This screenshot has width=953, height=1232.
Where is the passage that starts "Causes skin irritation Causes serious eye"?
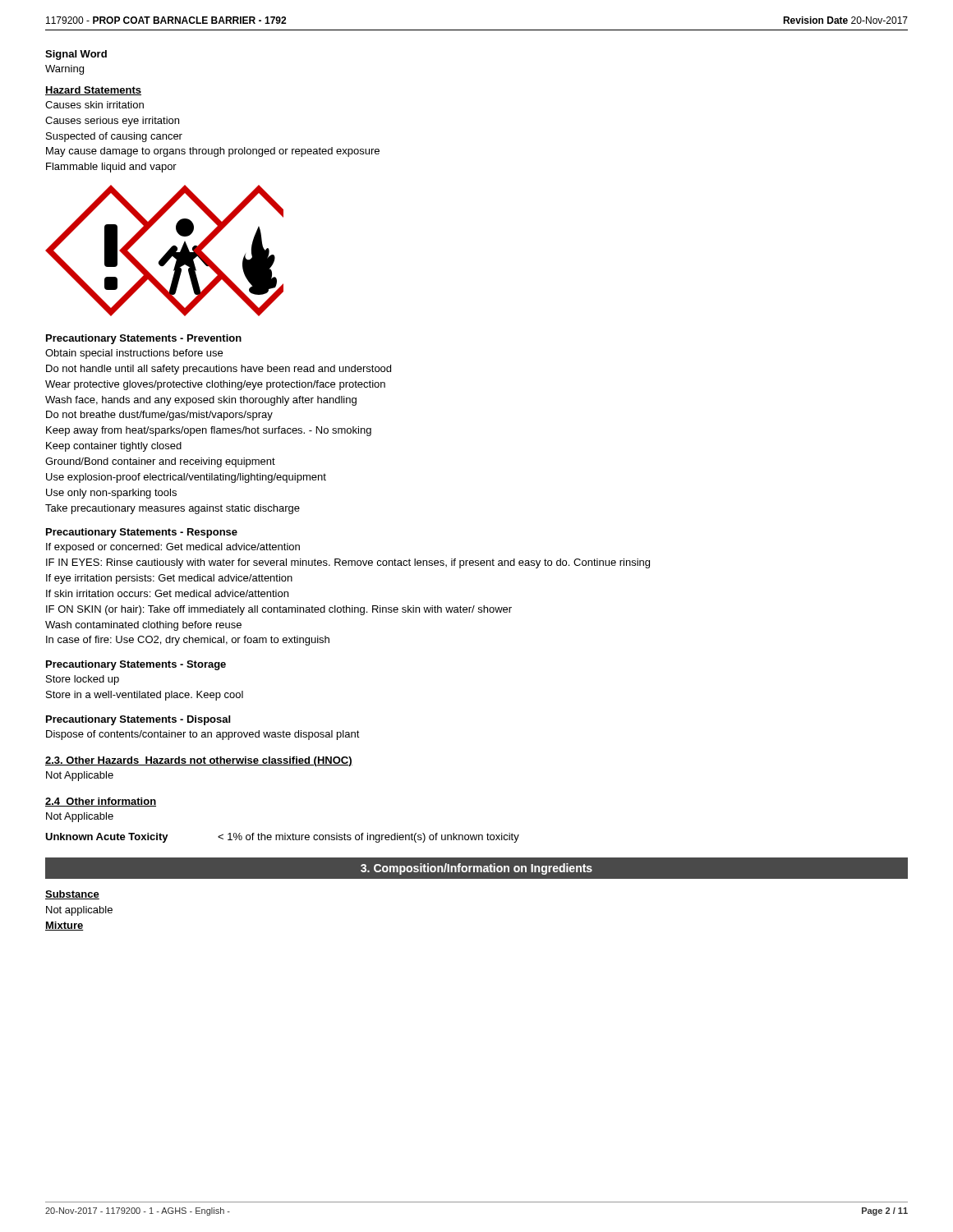(94, 105)
